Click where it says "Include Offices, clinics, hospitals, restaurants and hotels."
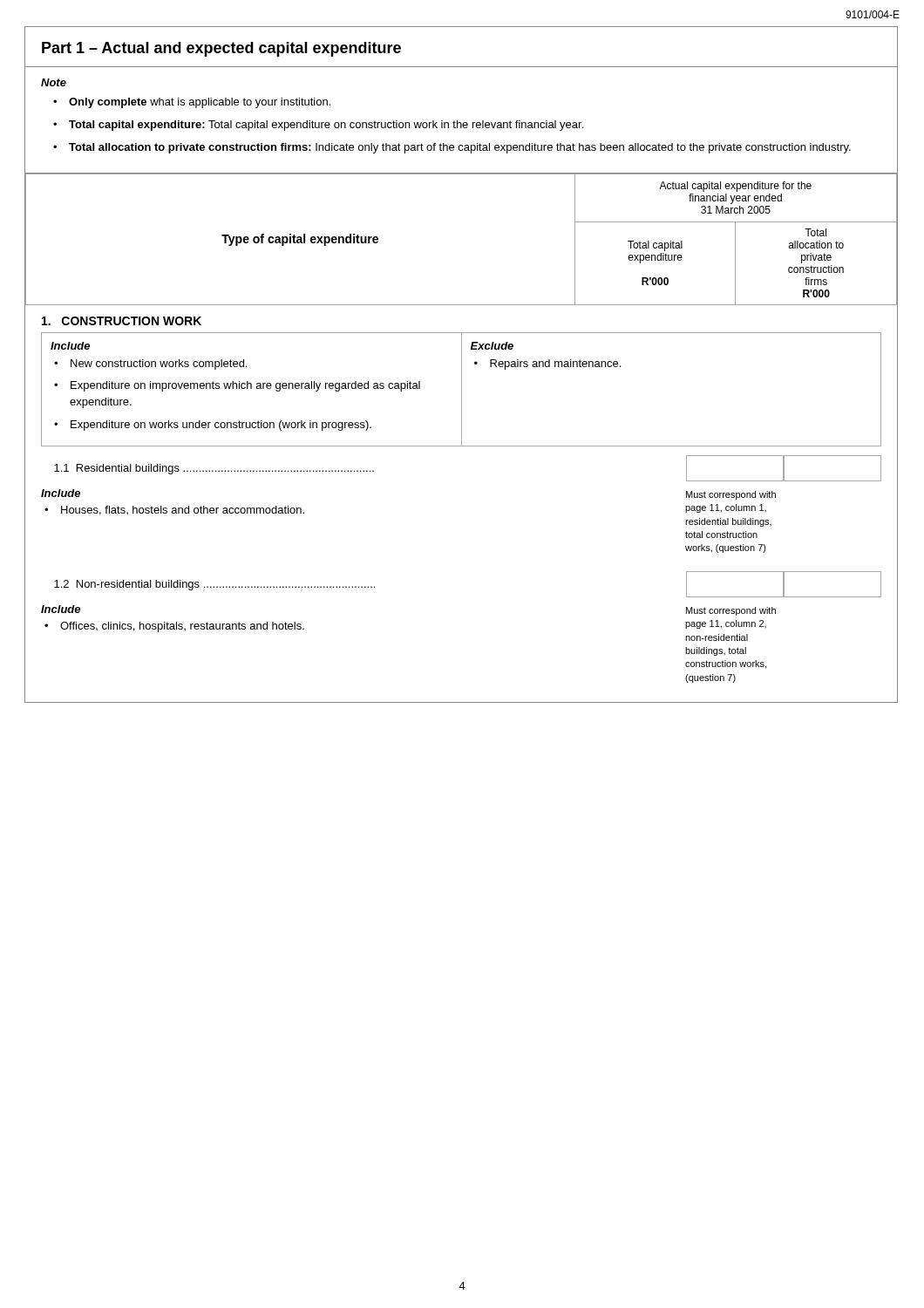 (61, 609)
